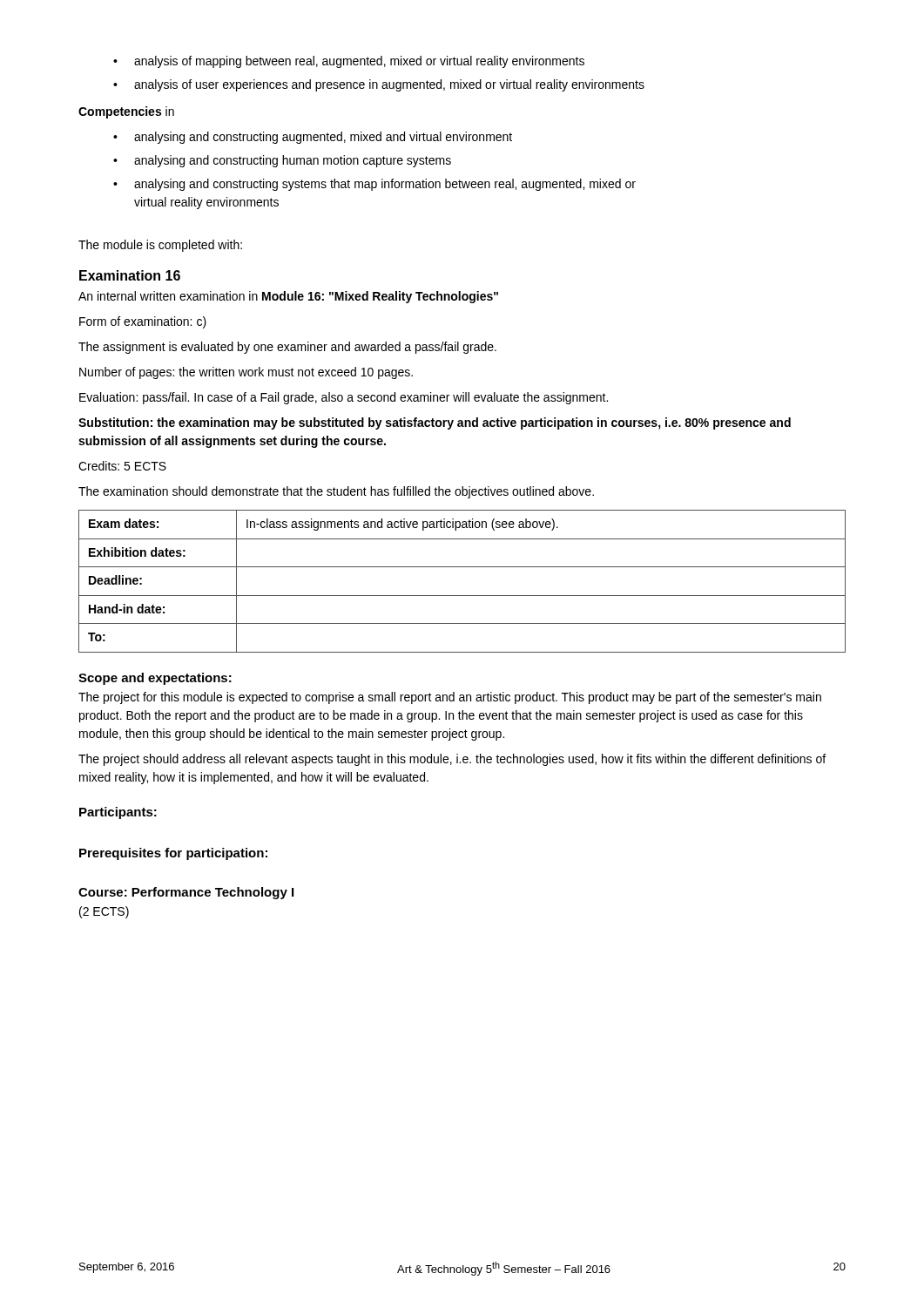
Task: Locate the region starting "Evaluation: pass/fail. In case of a Fail grade,"
Action: (x=344, y=397)
